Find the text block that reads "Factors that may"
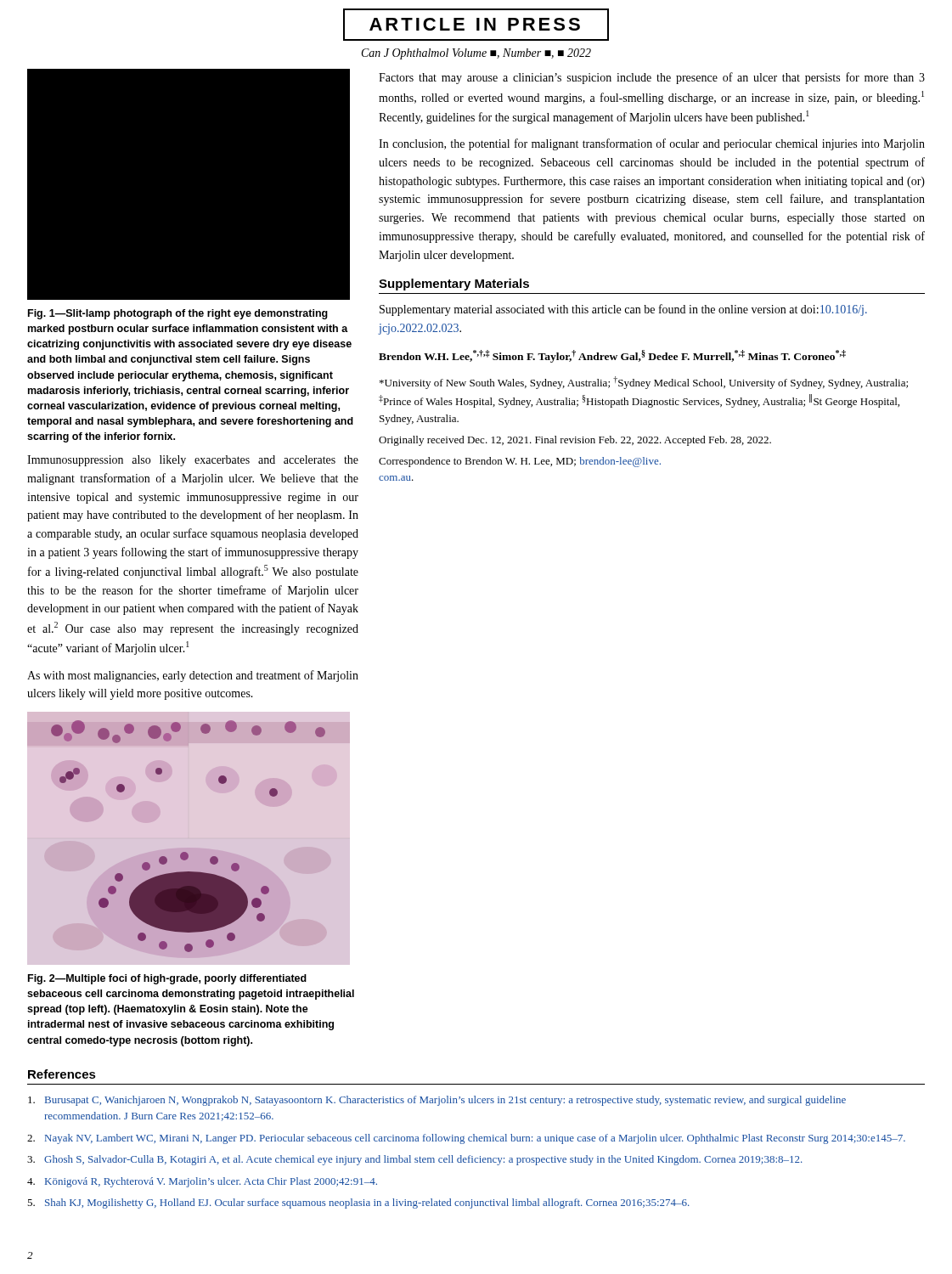 pos(652,98)
